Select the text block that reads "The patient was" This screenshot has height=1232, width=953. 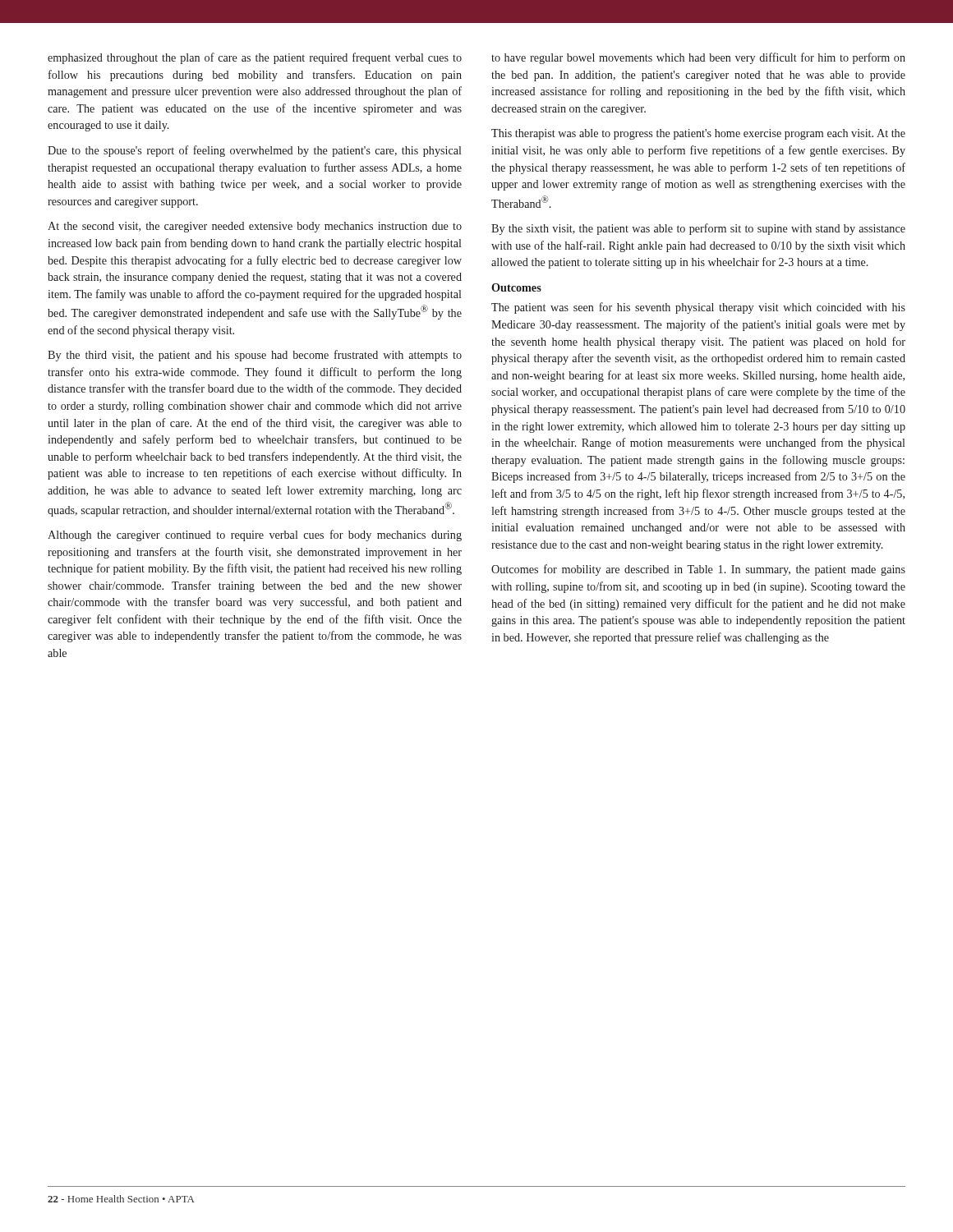[698, 426]
